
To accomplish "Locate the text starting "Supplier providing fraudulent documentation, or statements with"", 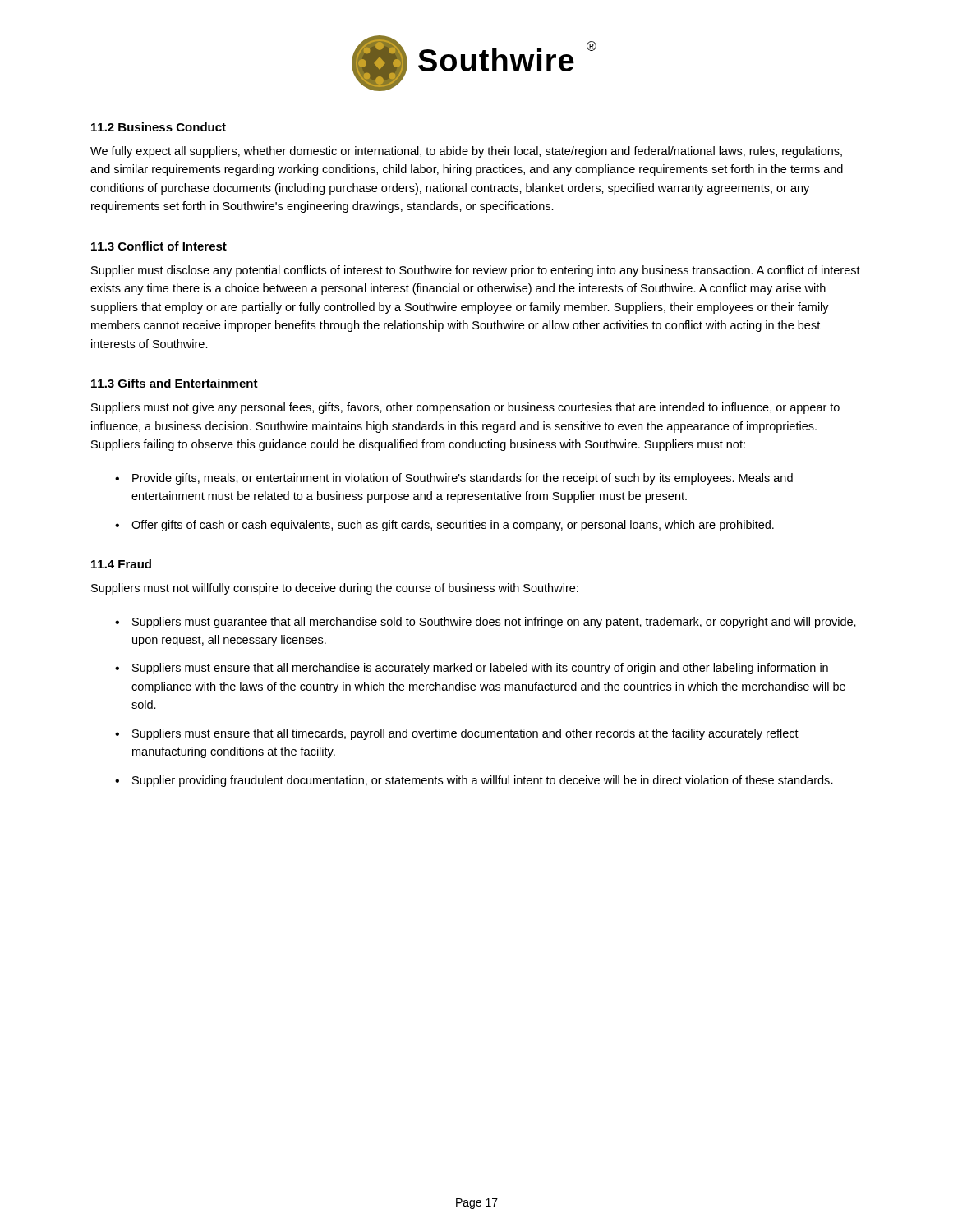I will click(482, 780).
